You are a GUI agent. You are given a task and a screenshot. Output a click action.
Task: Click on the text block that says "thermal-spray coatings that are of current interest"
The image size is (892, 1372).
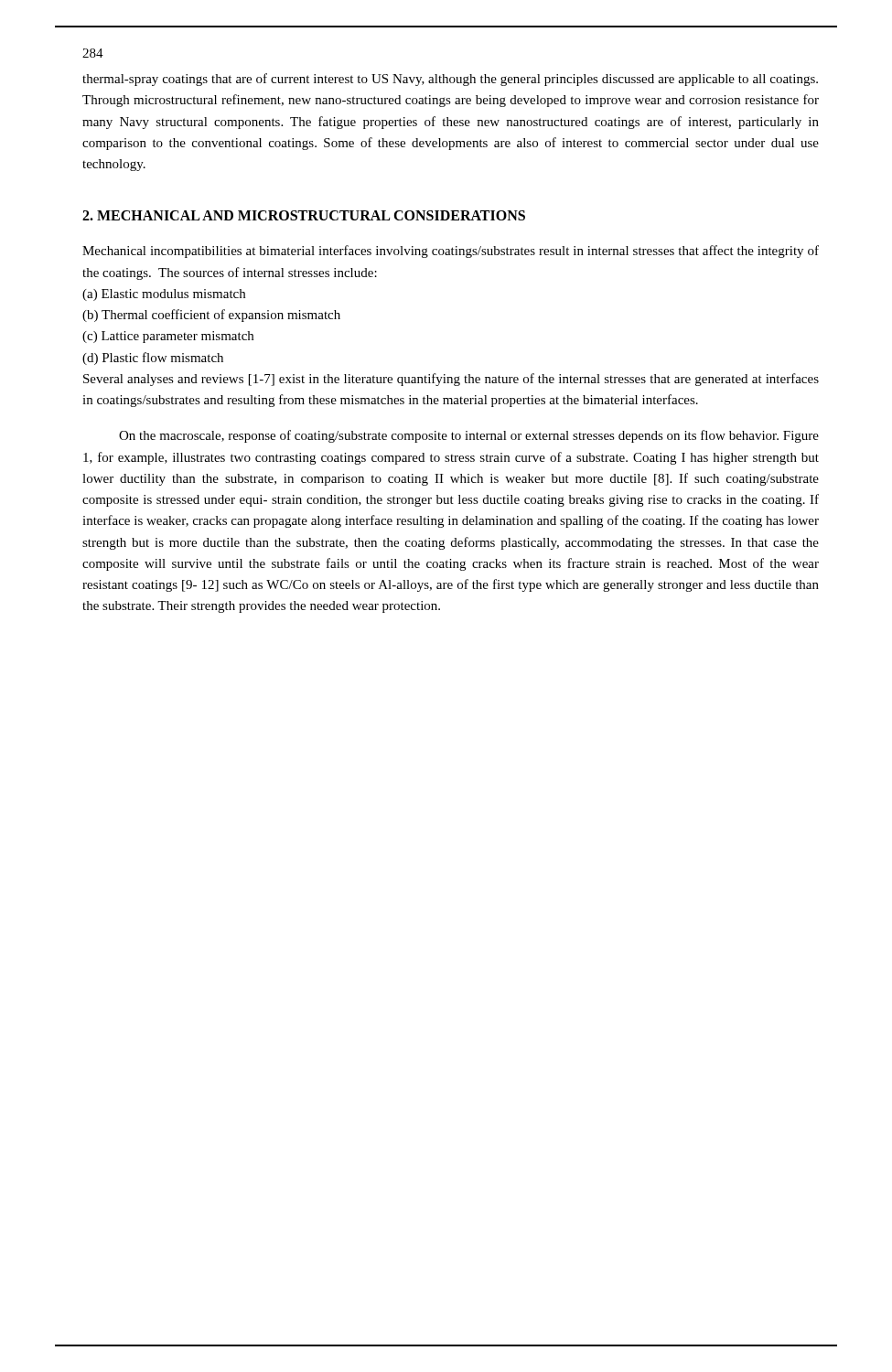(451, 121)
